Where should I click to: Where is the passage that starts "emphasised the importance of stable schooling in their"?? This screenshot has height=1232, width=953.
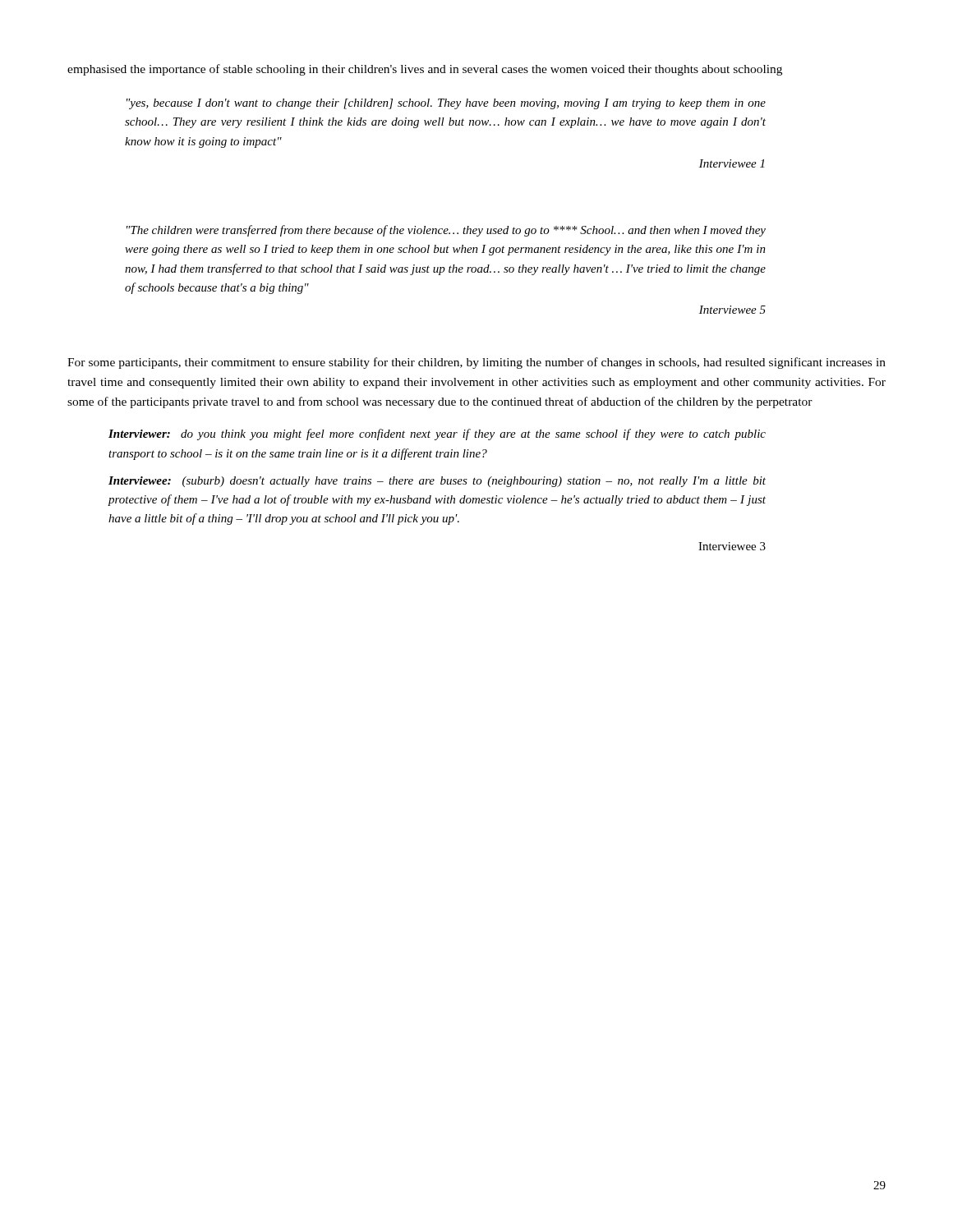tap(425, 69)
